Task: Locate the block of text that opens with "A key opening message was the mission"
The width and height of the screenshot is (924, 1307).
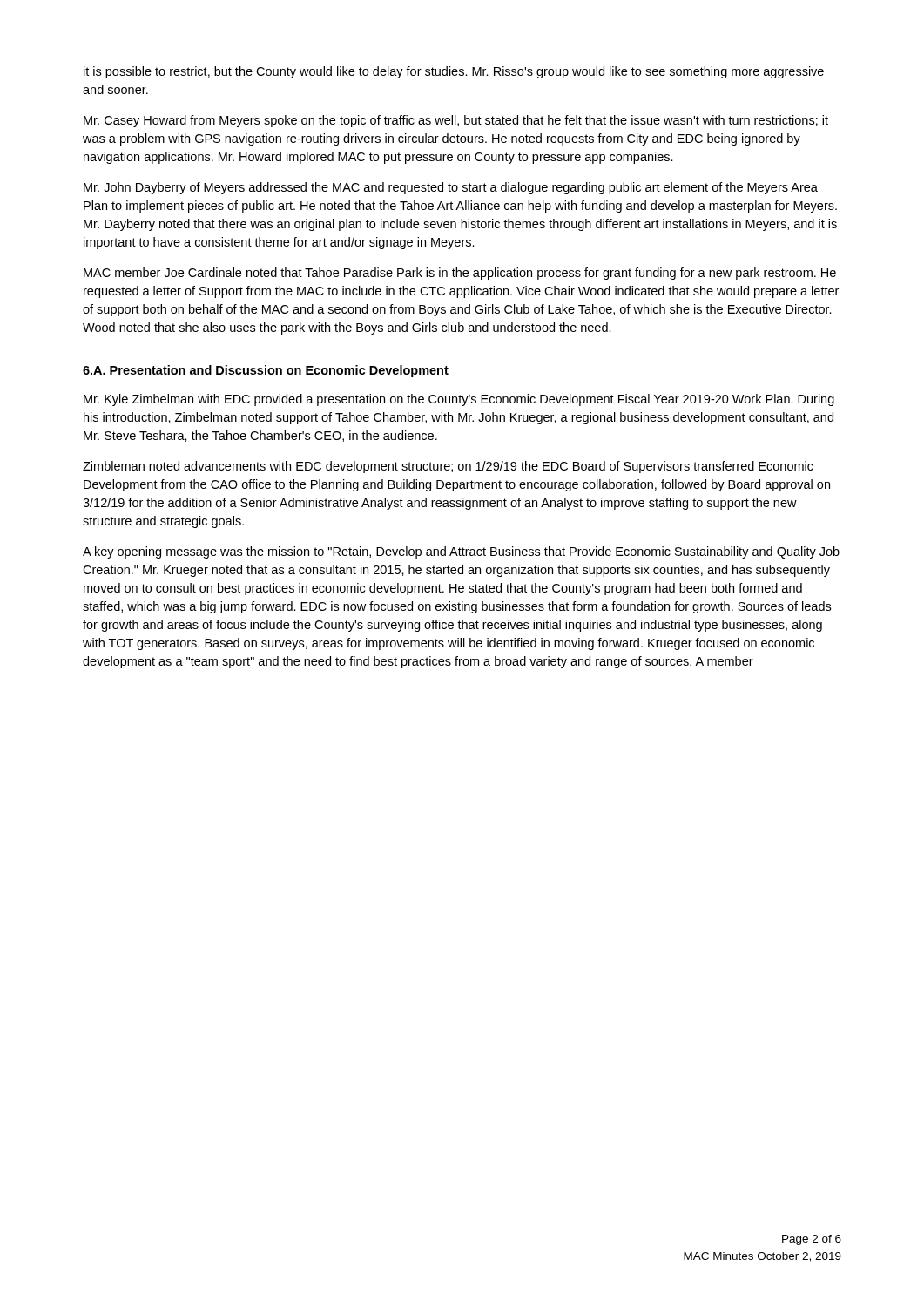Action: (x=461, y=607)
